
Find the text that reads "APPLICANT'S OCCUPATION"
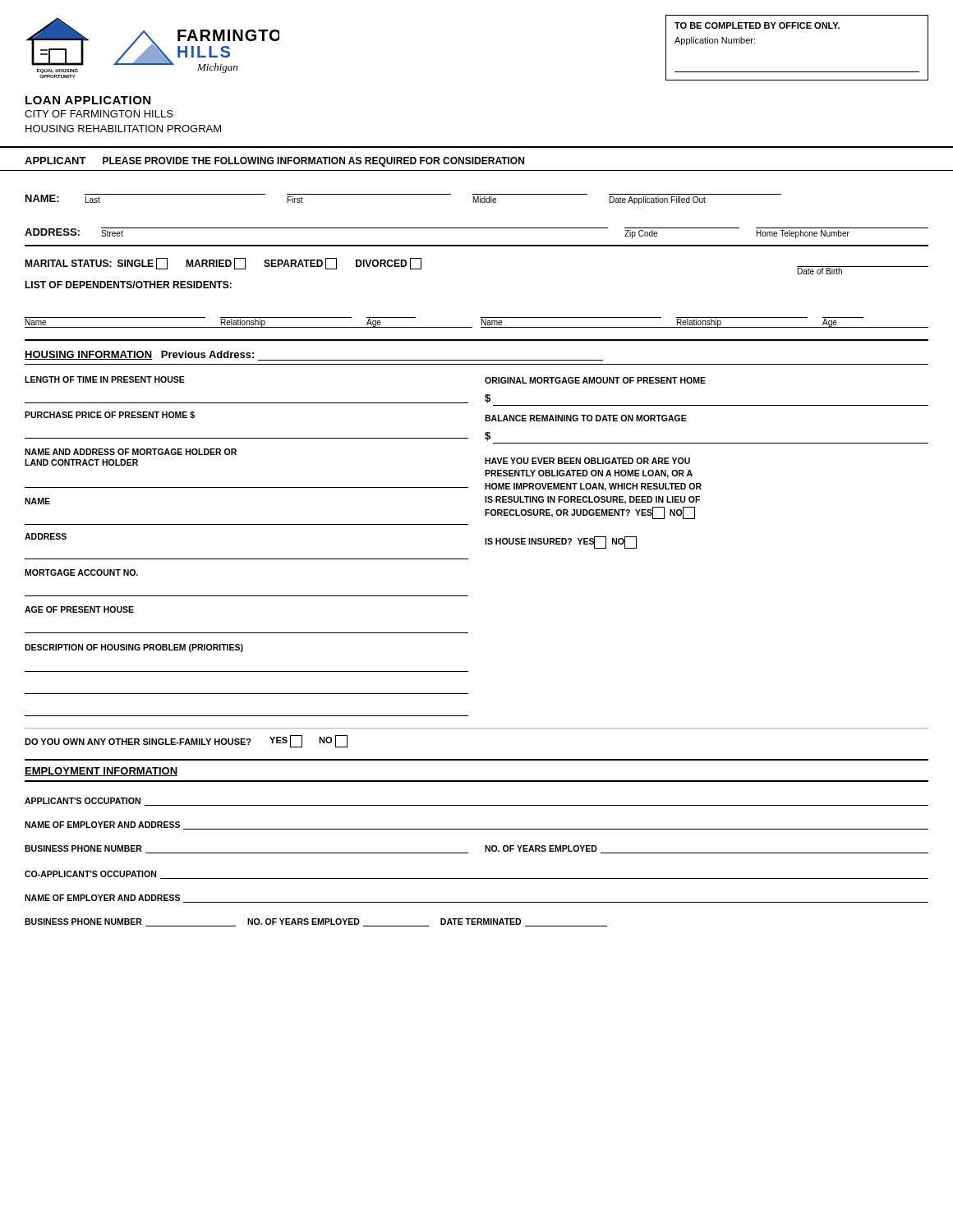coord(476,798)
